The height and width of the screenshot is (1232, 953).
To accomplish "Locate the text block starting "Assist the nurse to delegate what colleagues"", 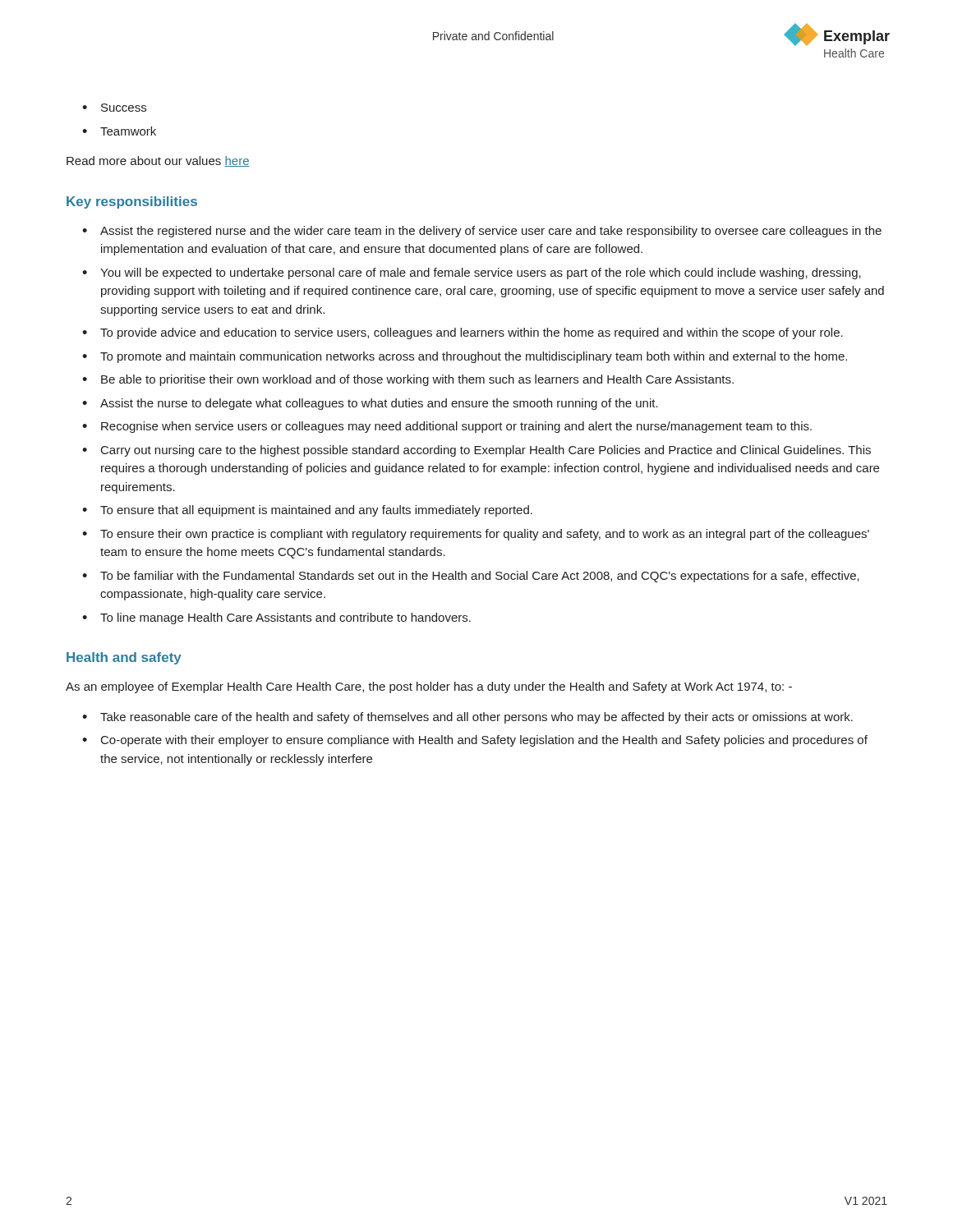I will 379,402.
